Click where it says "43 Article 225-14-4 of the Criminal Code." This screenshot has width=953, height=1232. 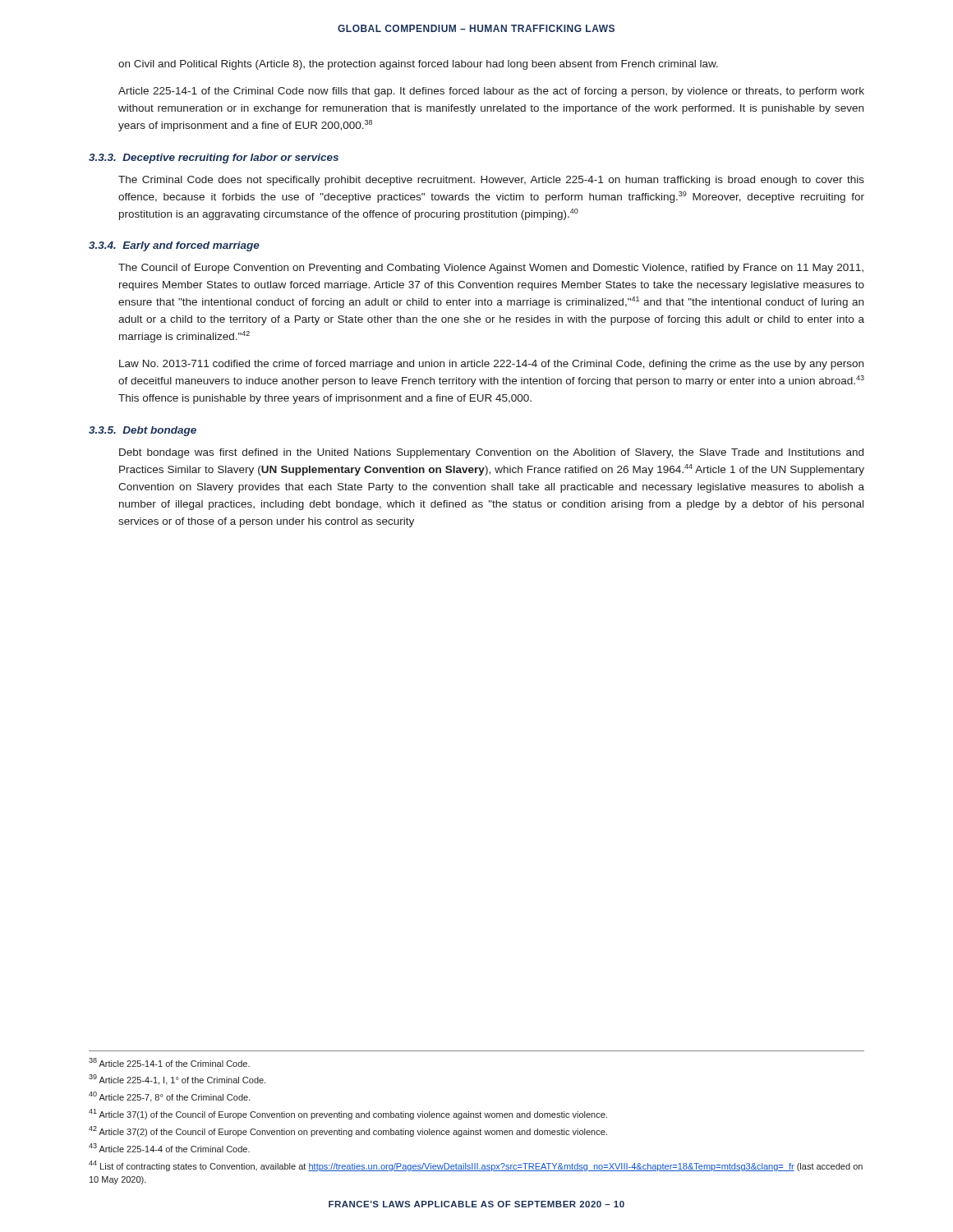tap(169, 1149)
